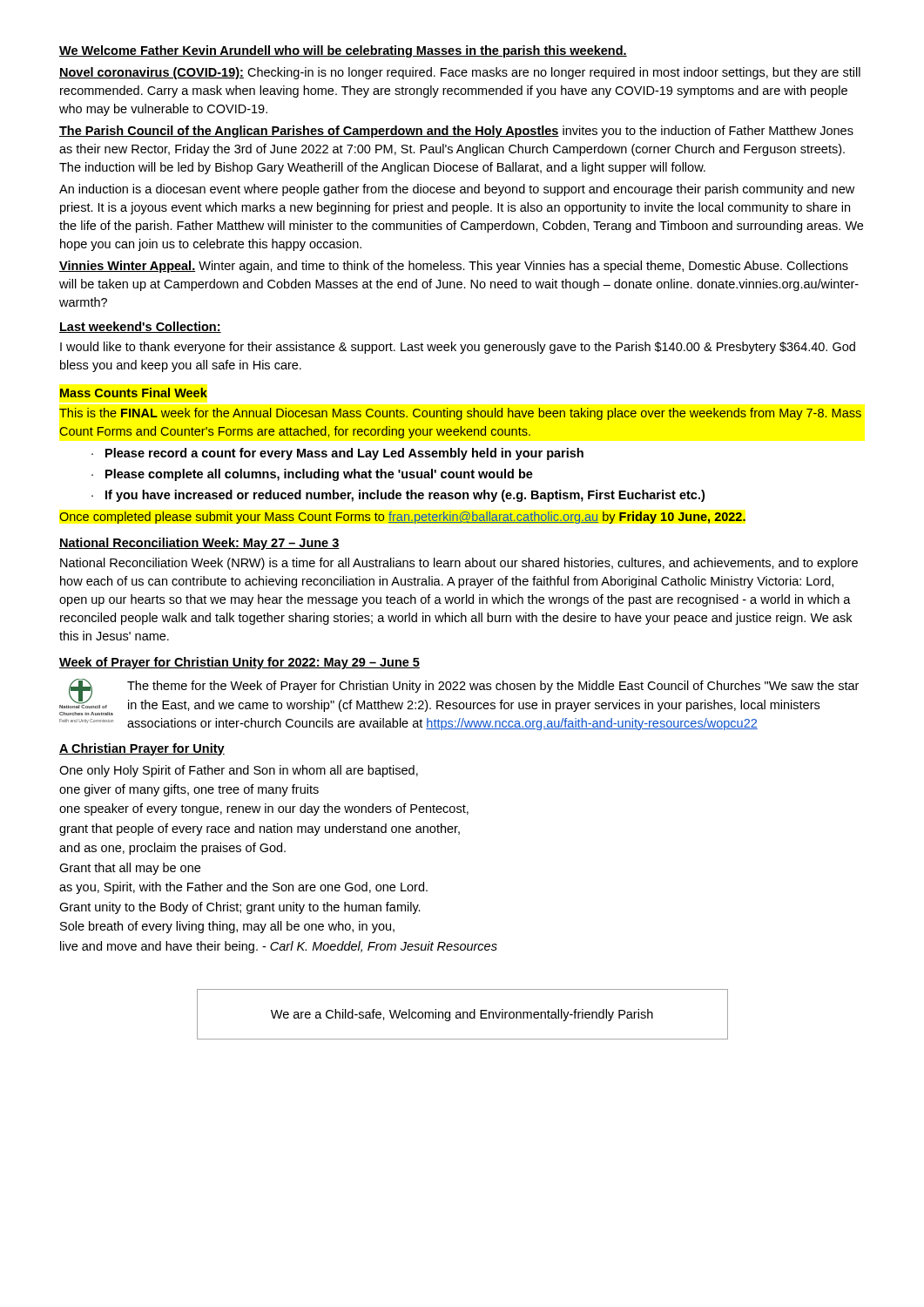Locate the region starting "National Reconciliation Week:"
924x1307 pixels.
coord(199,543)
